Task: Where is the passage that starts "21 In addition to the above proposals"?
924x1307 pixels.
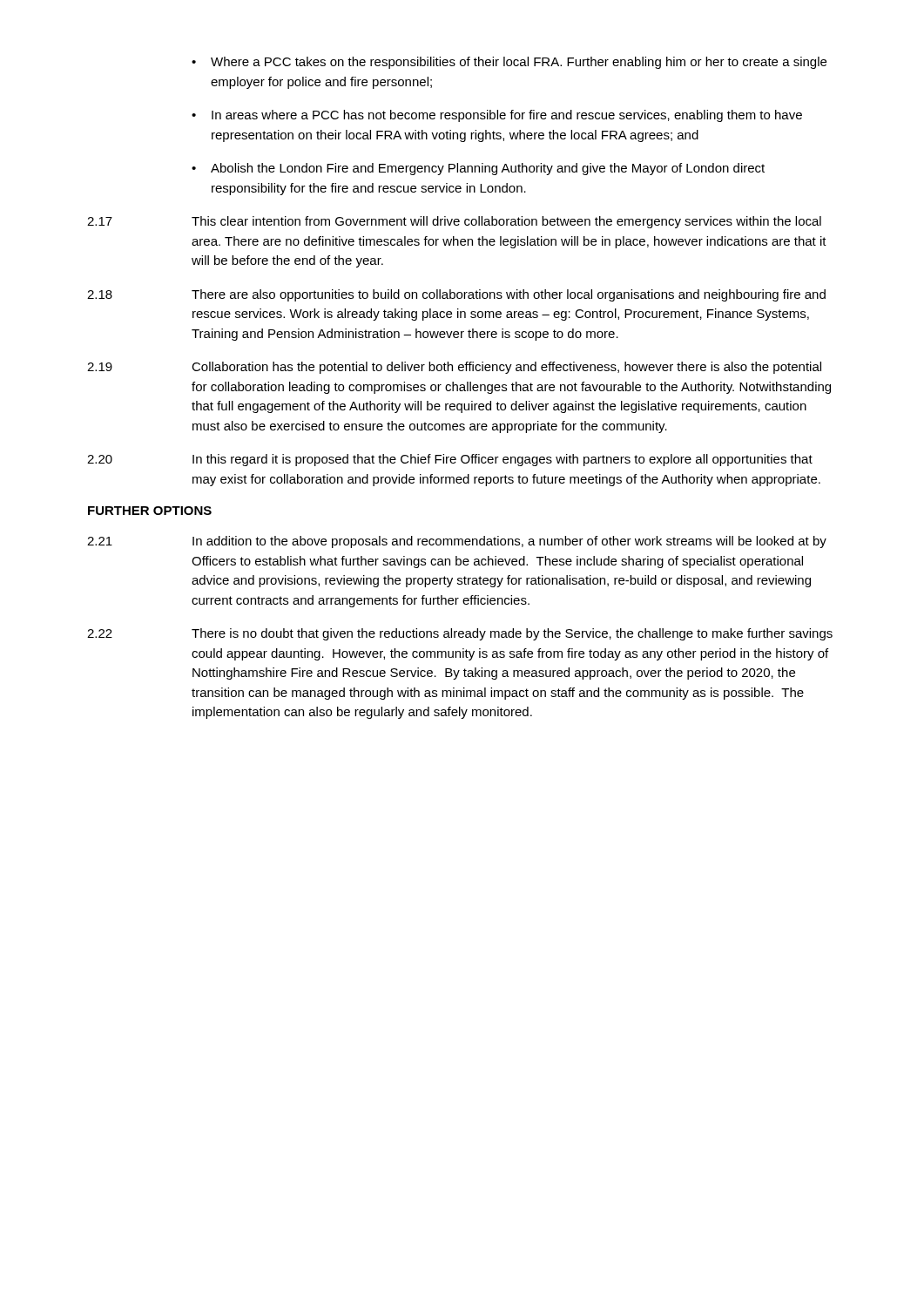Action: coord(462,571)
